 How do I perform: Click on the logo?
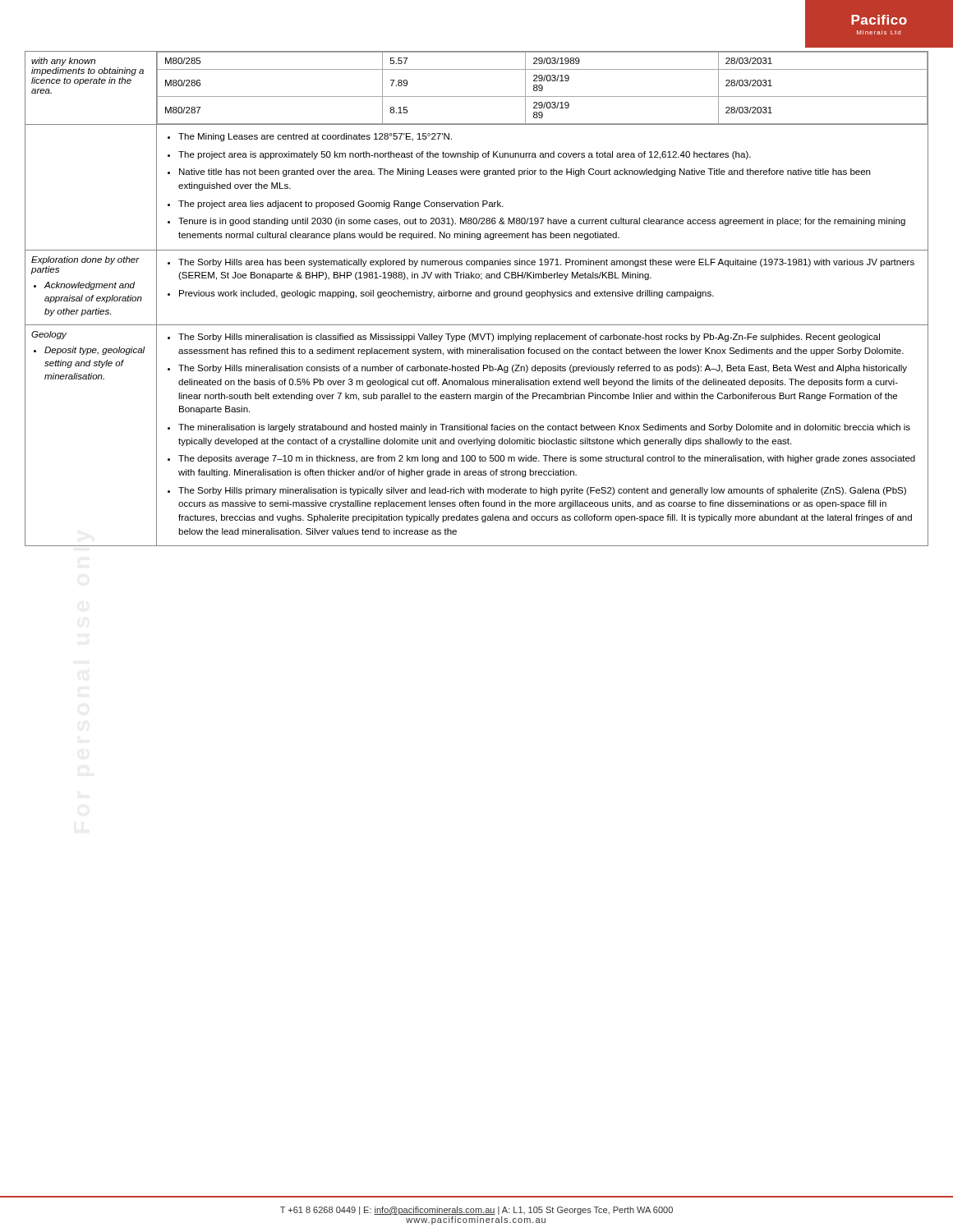coord(879,24)
